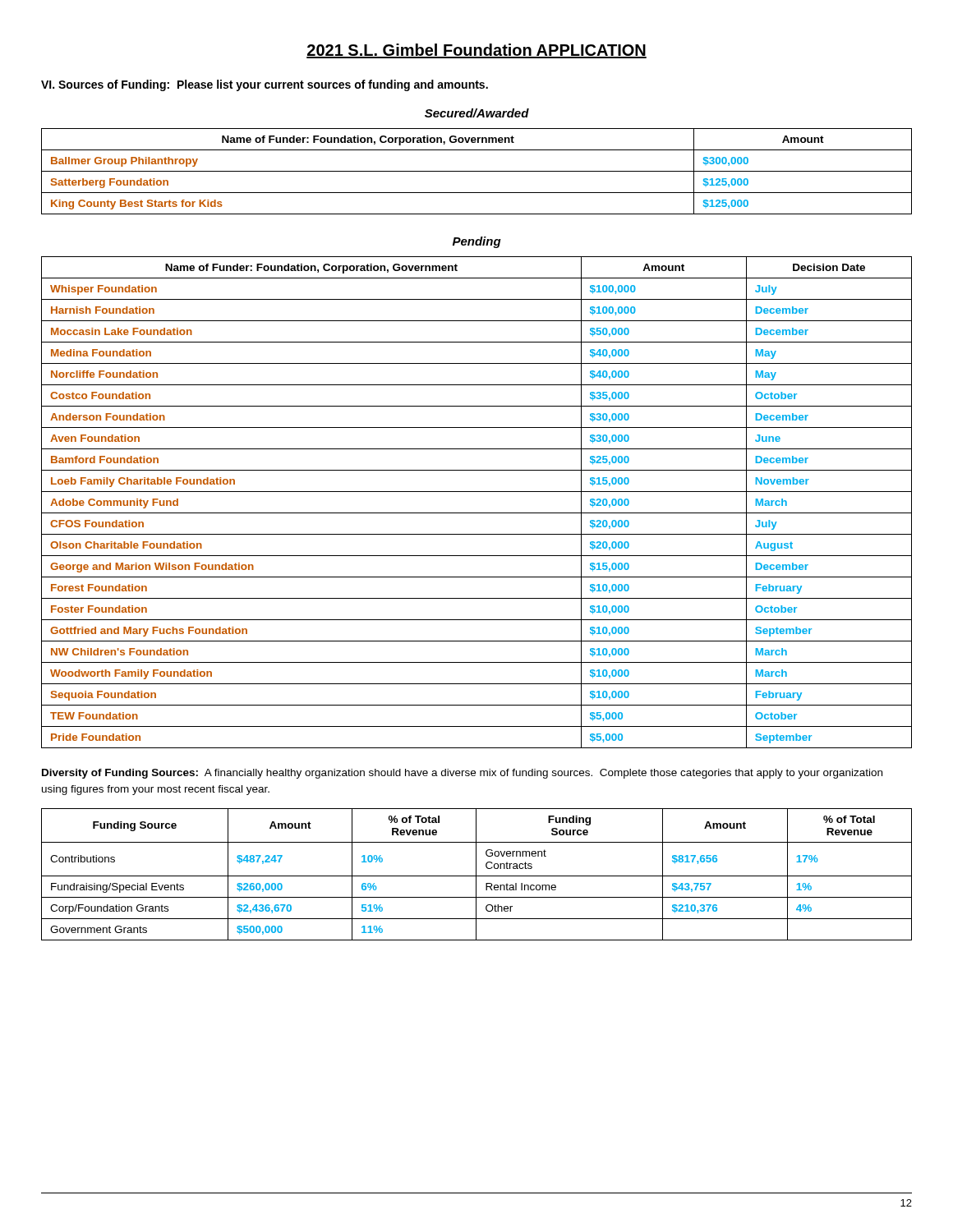Select the section header that says "VI. Sources of Funding: Please list"
This screenshot has width=953, height=1232.
pos(265,85)
